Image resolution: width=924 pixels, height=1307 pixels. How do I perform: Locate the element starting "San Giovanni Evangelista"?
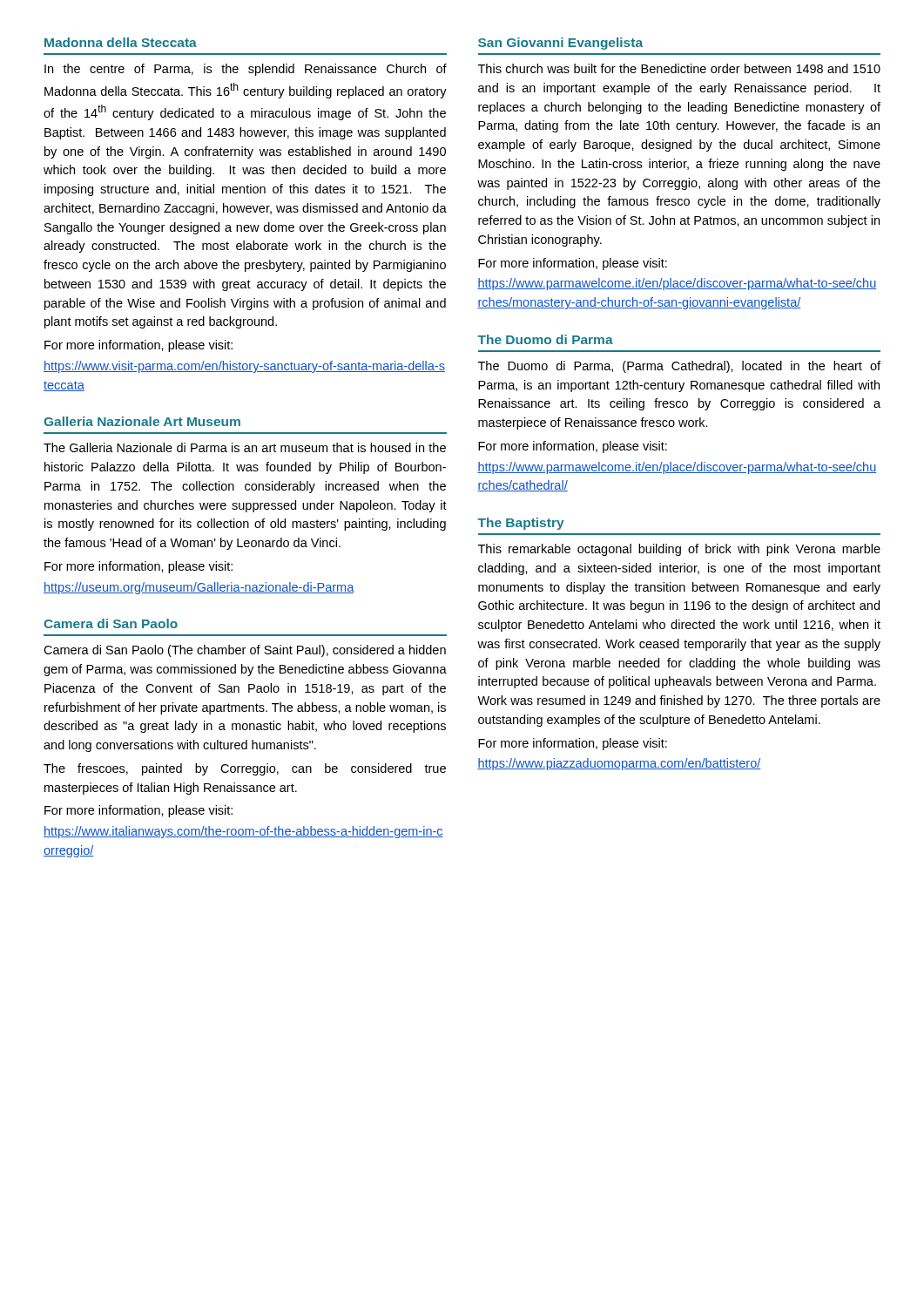pos(560,42)
